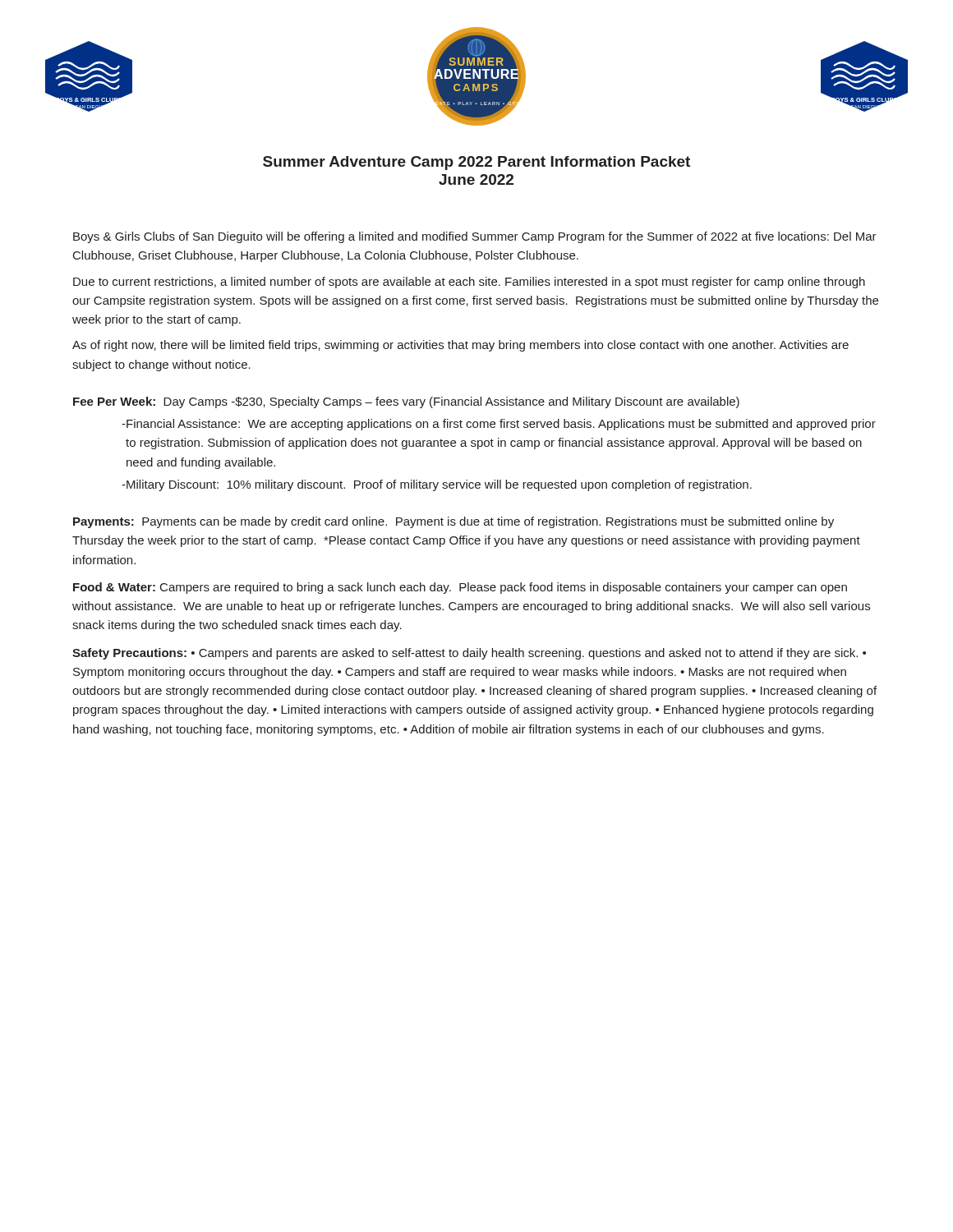The width and height of the screenshot is (953, 1232).
Task: Navigate to the block starting "As of right"
Action: click(x=461, y=354)
